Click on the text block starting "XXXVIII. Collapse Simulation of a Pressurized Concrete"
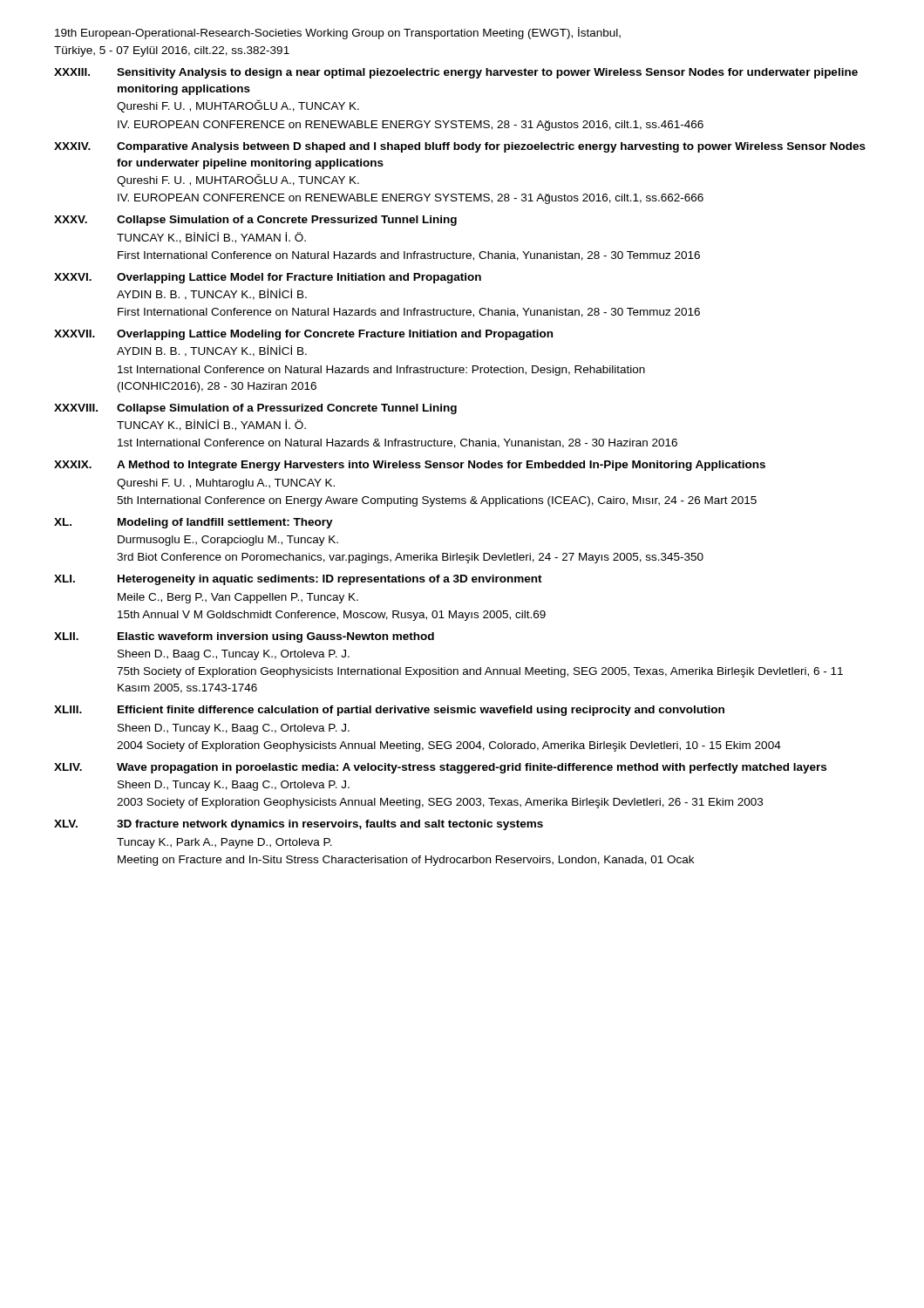 click(x=255, y=409)
